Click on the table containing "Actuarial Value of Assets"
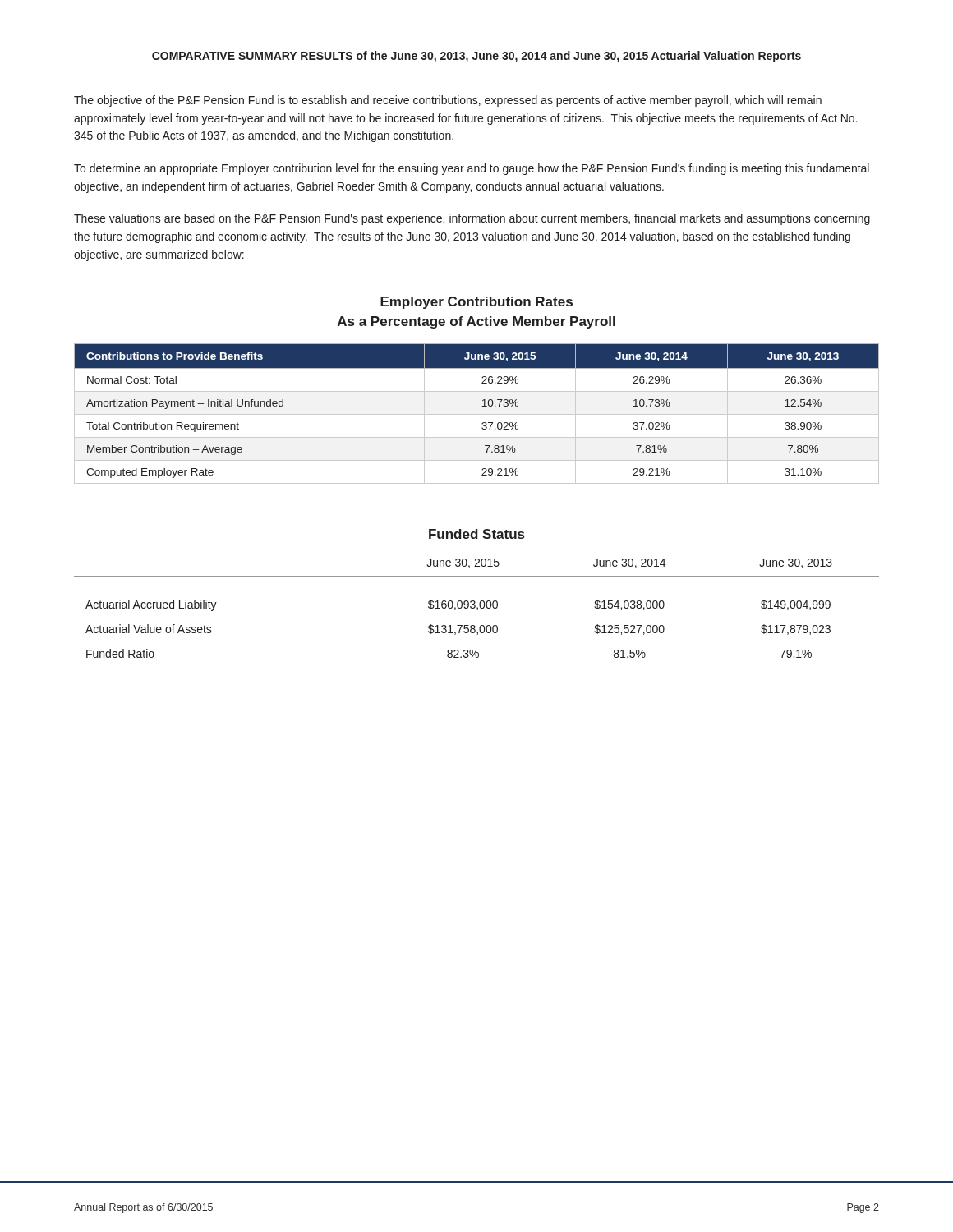 click(x=476, y=608)
